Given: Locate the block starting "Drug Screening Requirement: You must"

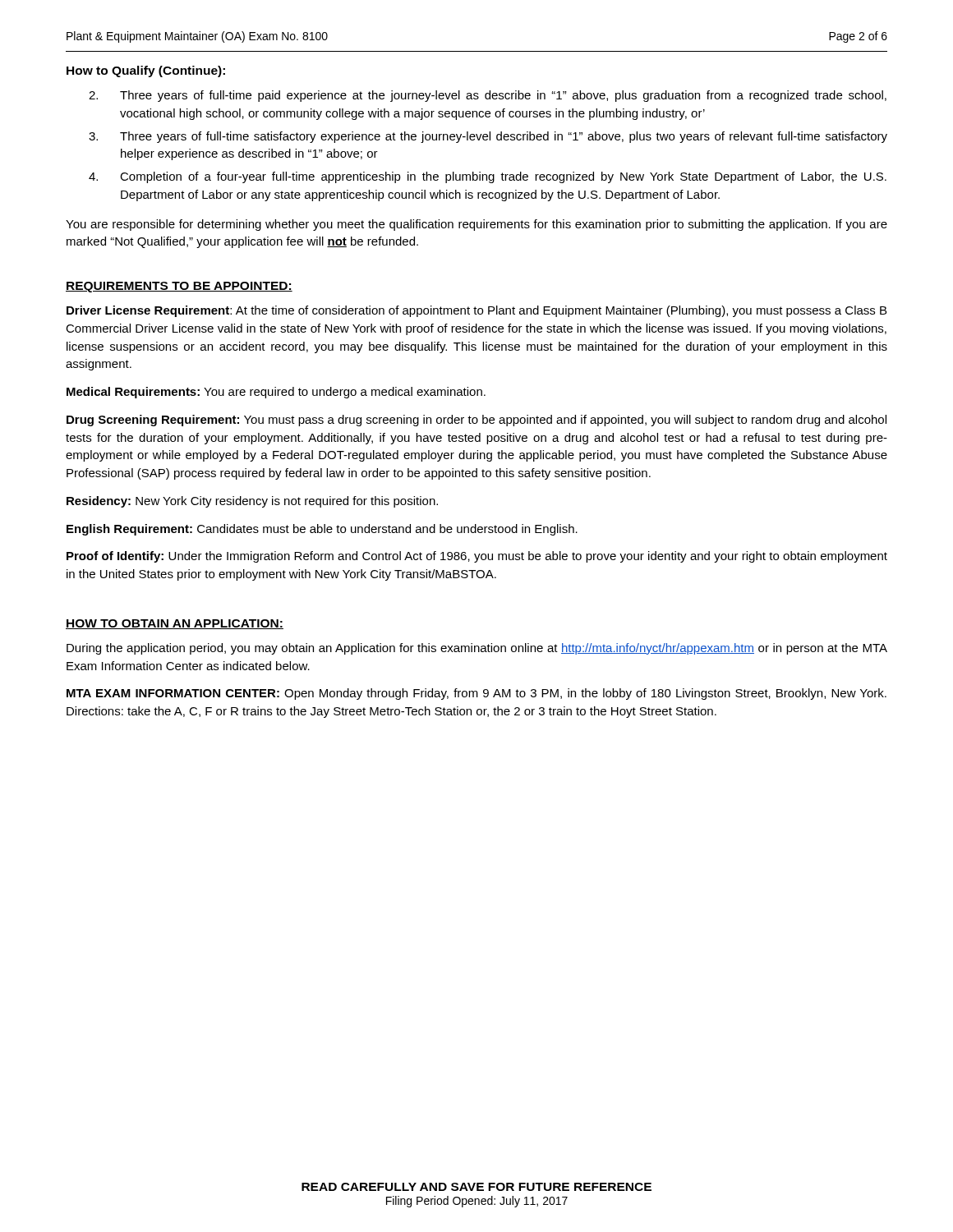Looking at the screenshot, I should point(476,446).
